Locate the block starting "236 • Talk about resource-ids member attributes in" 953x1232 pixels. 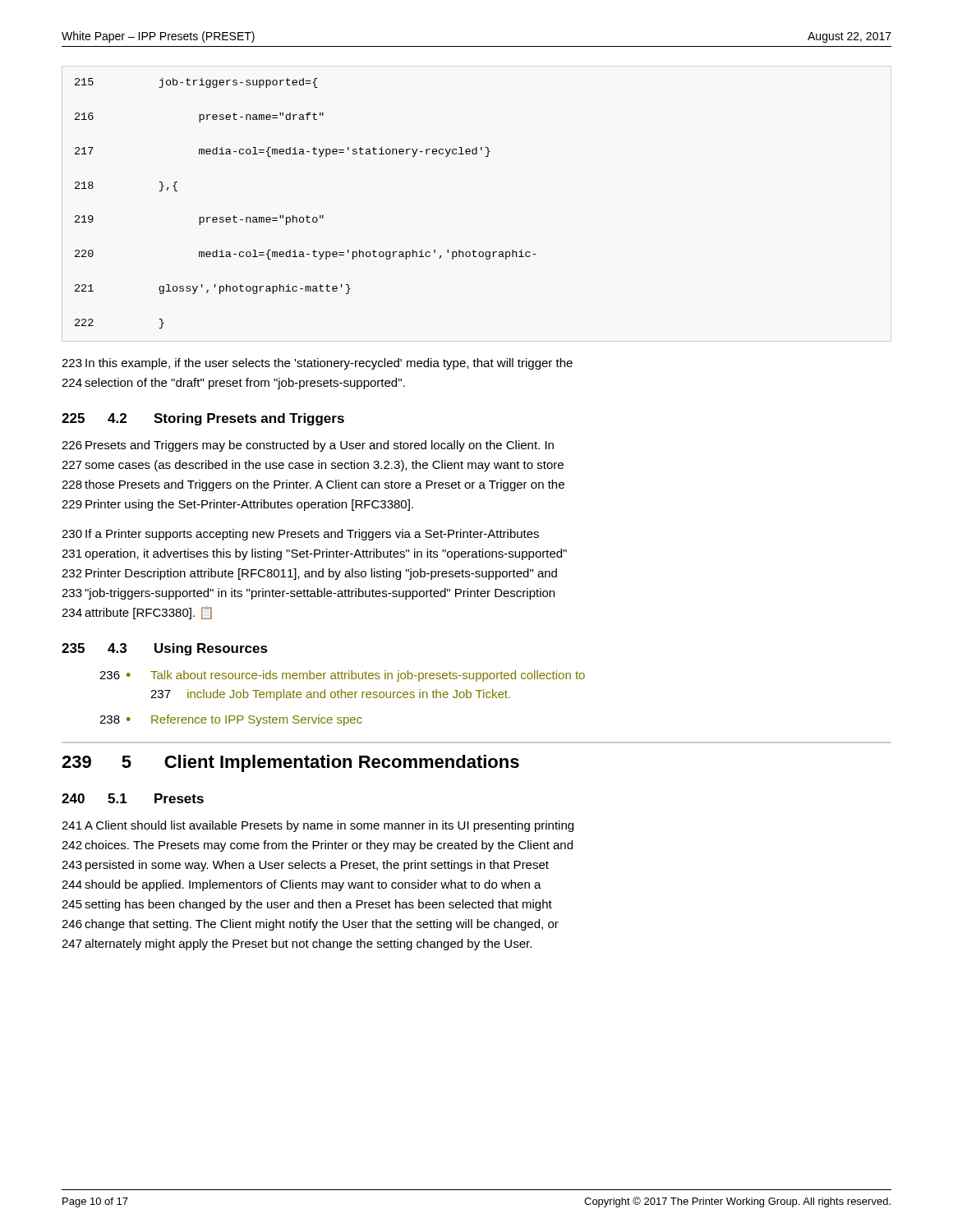click(x=495, y=684)
